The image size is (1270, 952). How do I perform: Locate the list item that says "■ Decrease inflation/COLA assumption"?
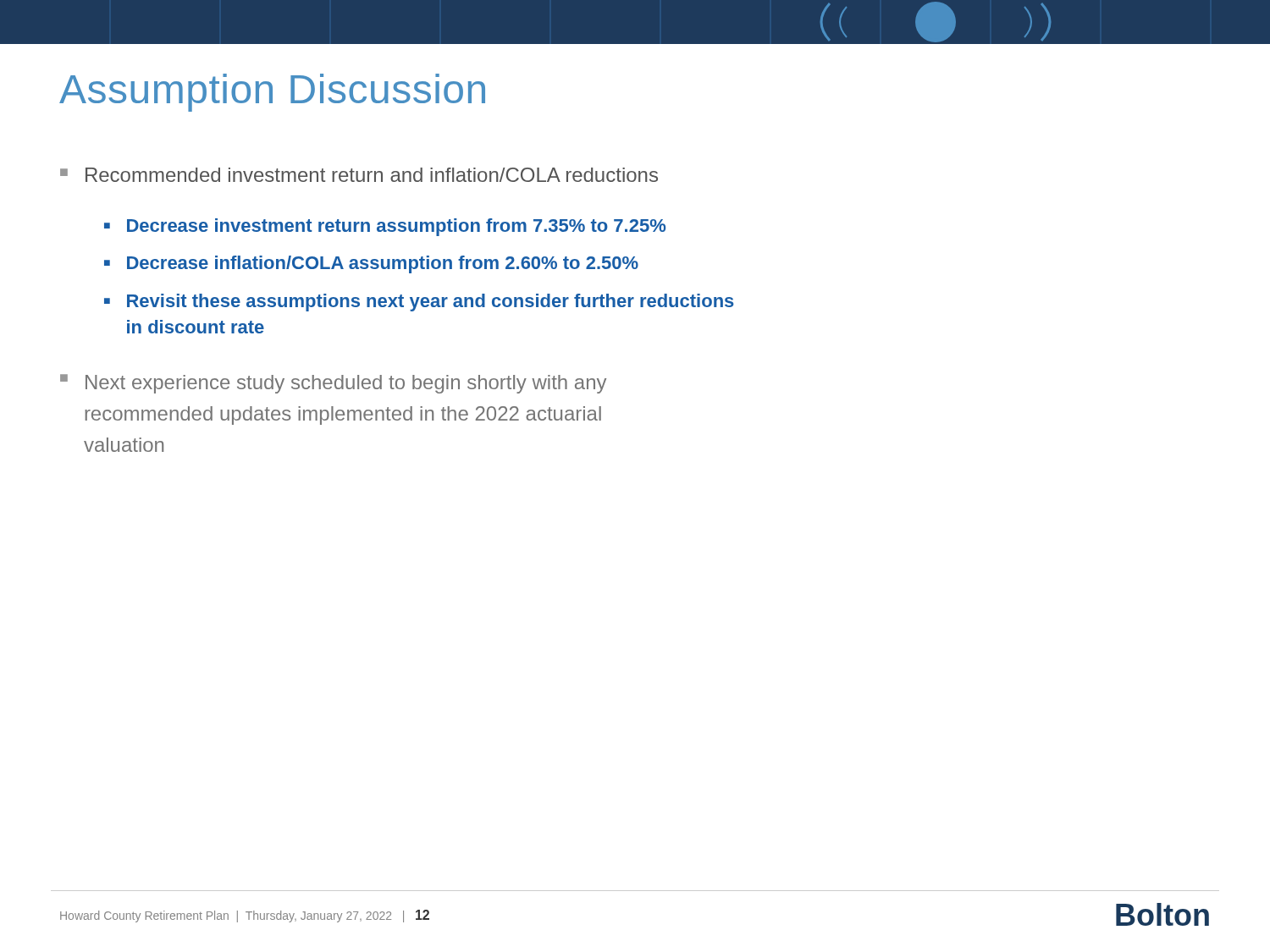[371, 264]
